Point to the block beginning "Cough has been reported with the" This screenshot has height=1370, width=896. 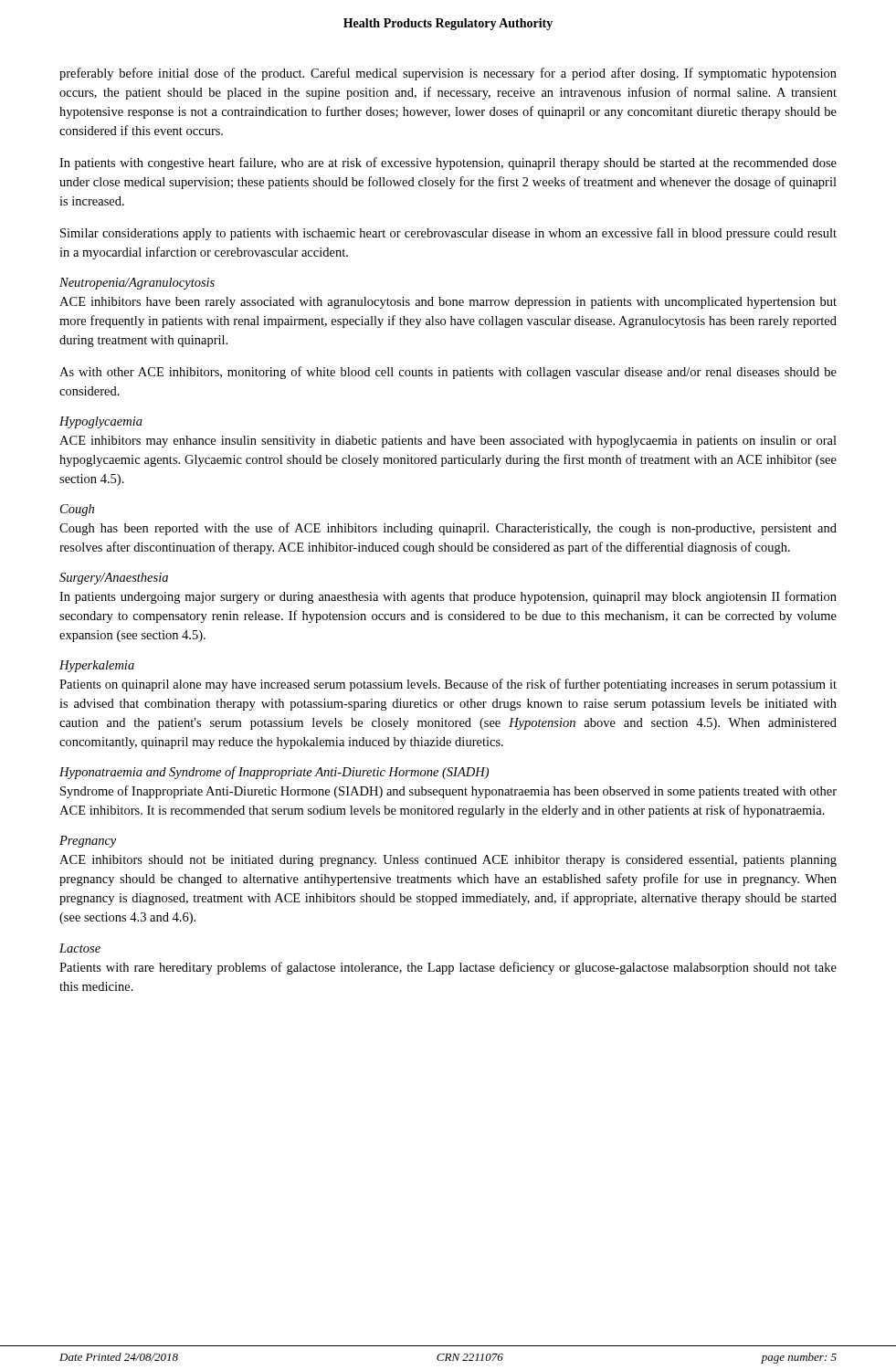click(448, 538)
